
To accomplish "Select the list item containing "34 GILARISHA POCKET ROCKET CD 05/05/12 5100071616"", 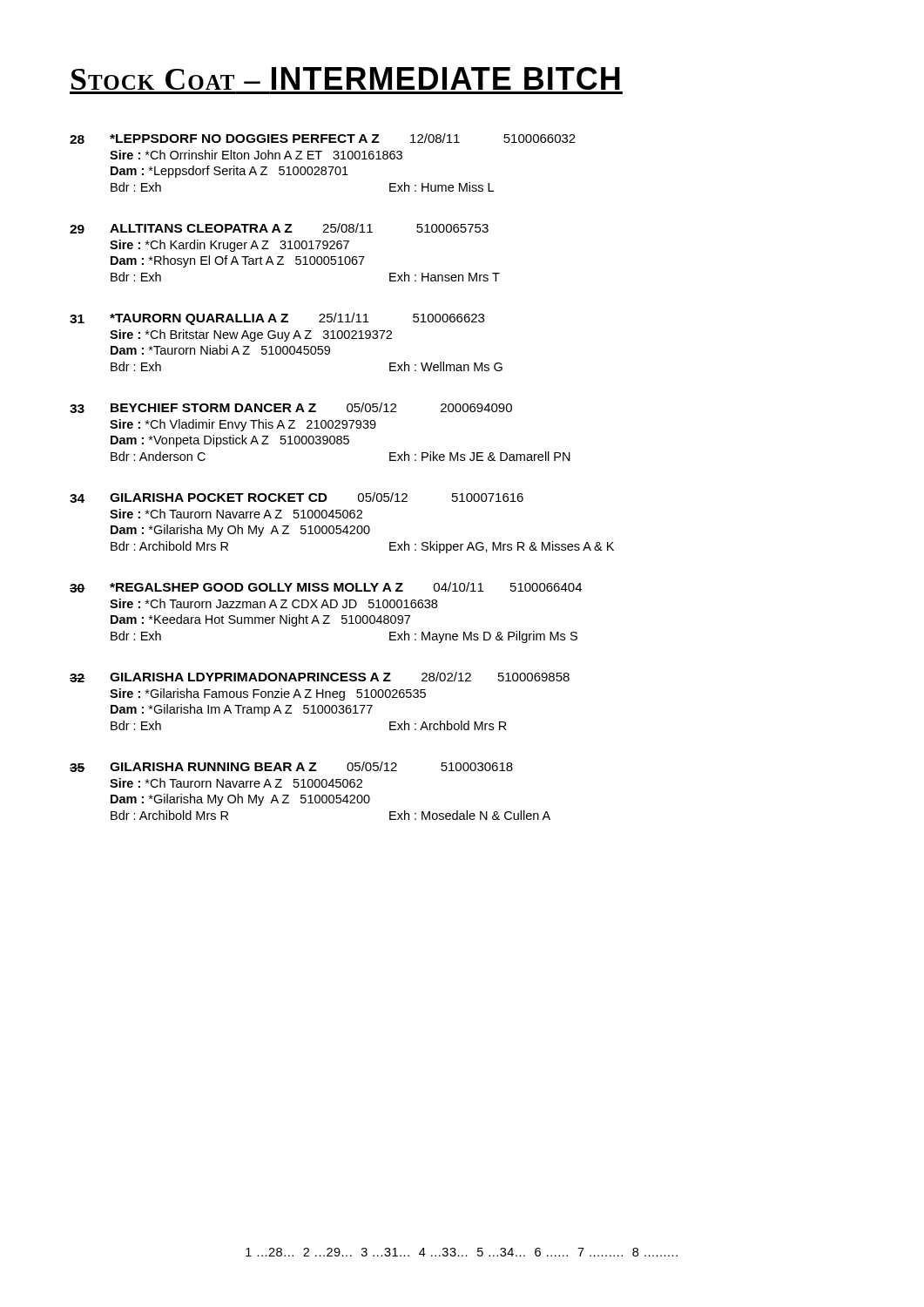I will (297, 498).
